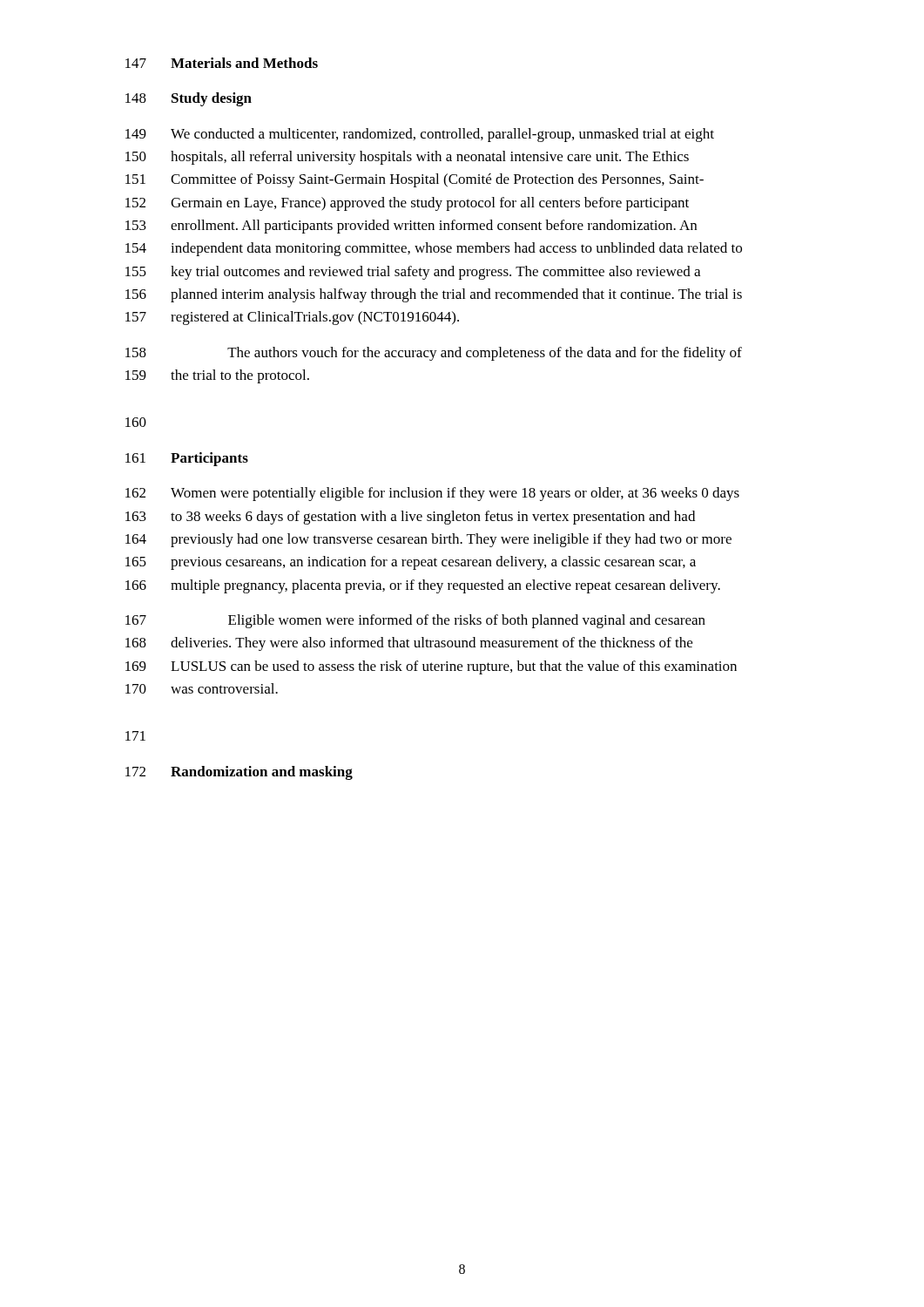Locate the text block that says "167 Eligible women"
The width and height of the screenshot is (924, 1307).
(462, 620)
